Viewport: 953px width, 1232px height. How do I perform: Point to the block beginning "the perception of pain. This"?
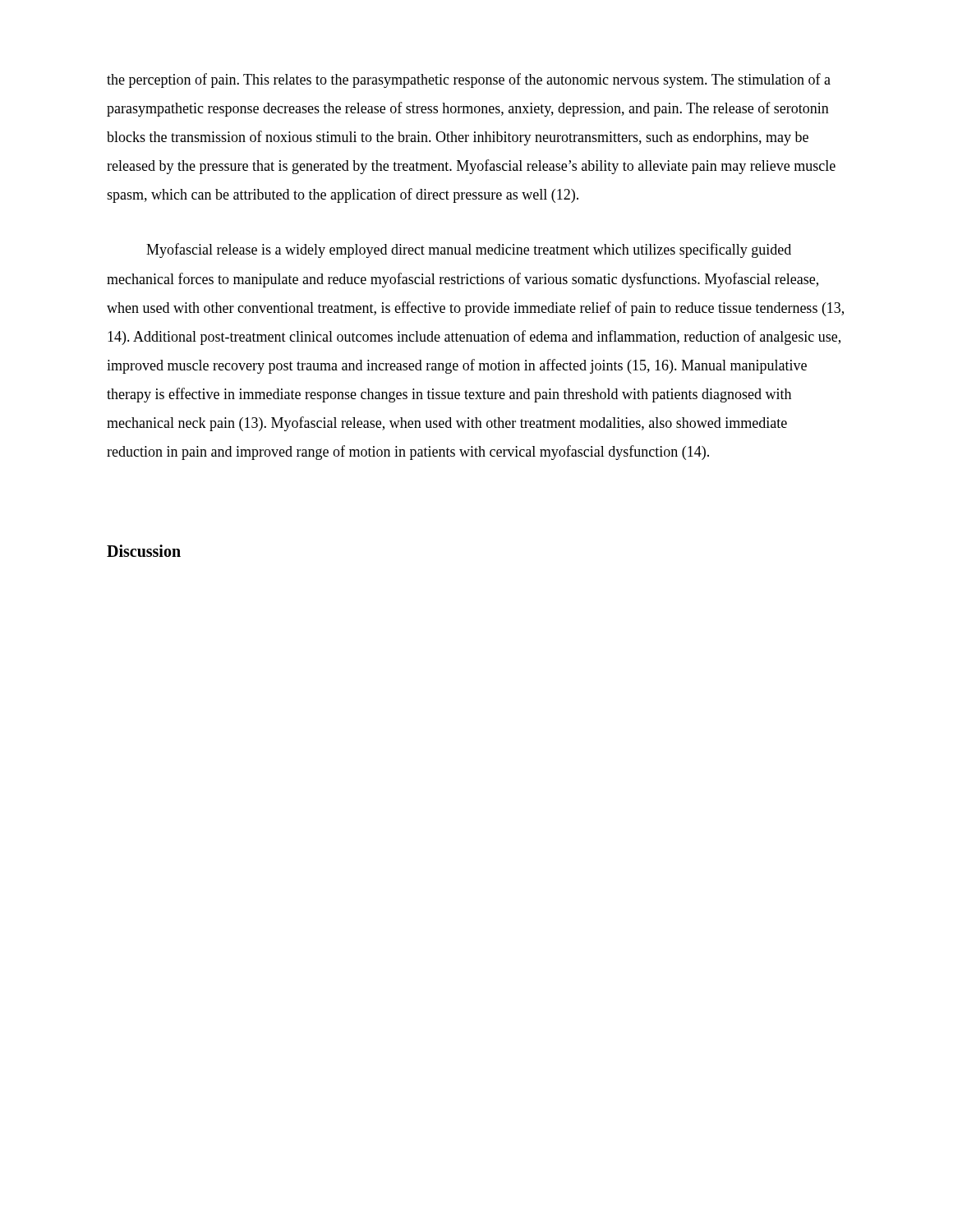(x=476, y=138)
